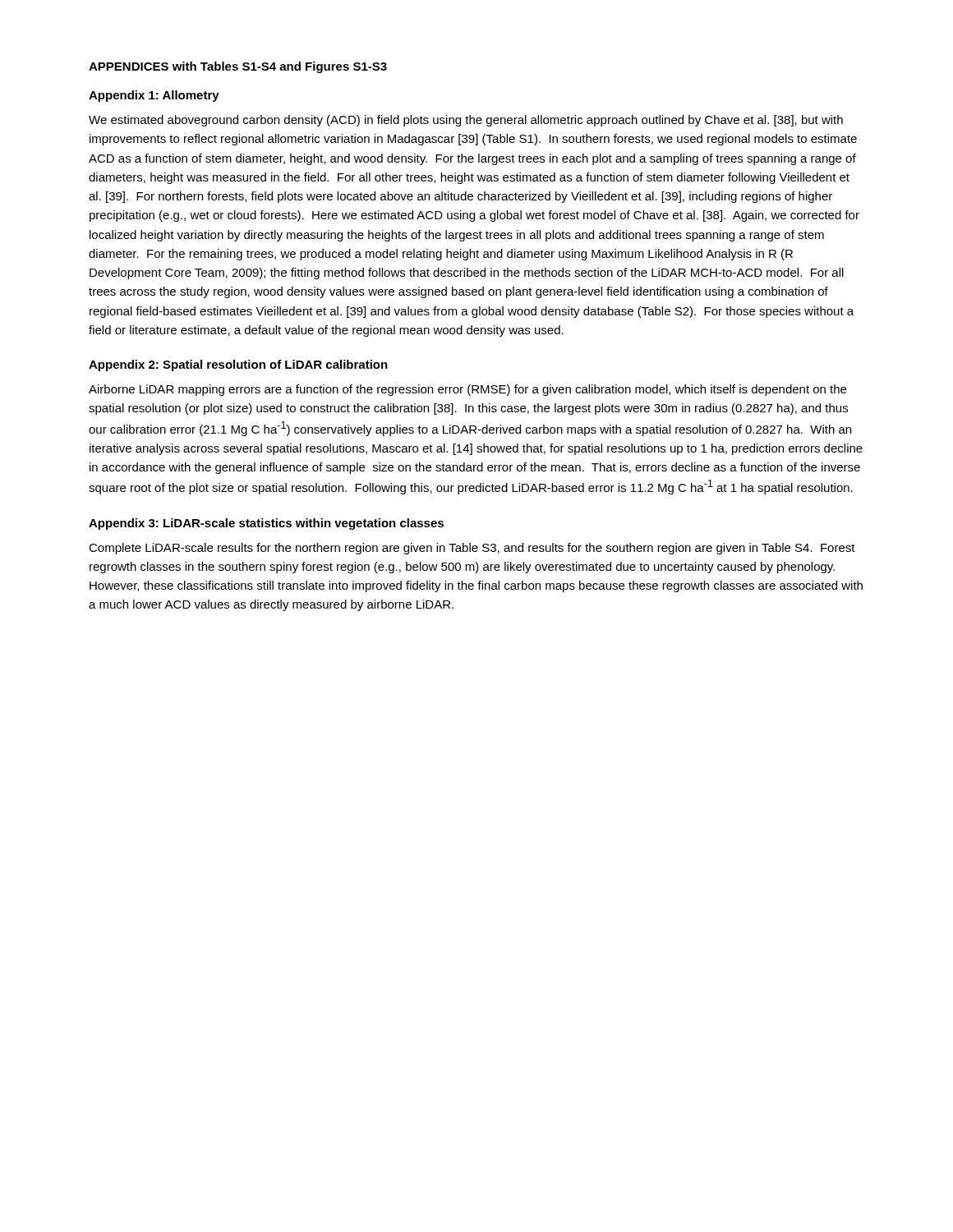The width and height of the screenshot is (953, 1232).
Task: Locate the region starting "APPENDICES with Tables S1-S4 and Figures S1-S3"
Action: click(238, 66)
